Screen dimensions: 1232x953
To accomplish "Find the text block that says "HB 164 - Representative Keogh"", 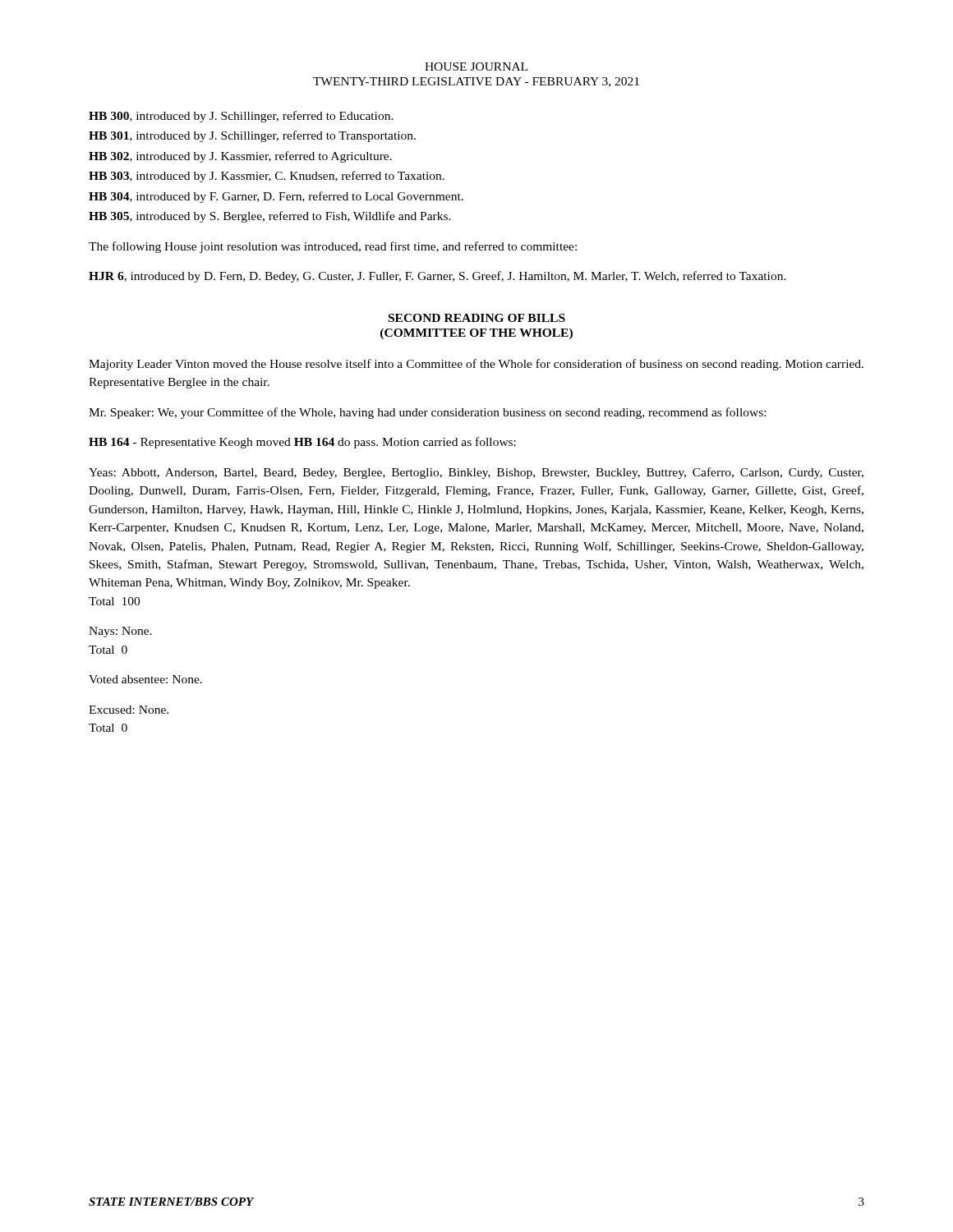I will tap(303, 442).
